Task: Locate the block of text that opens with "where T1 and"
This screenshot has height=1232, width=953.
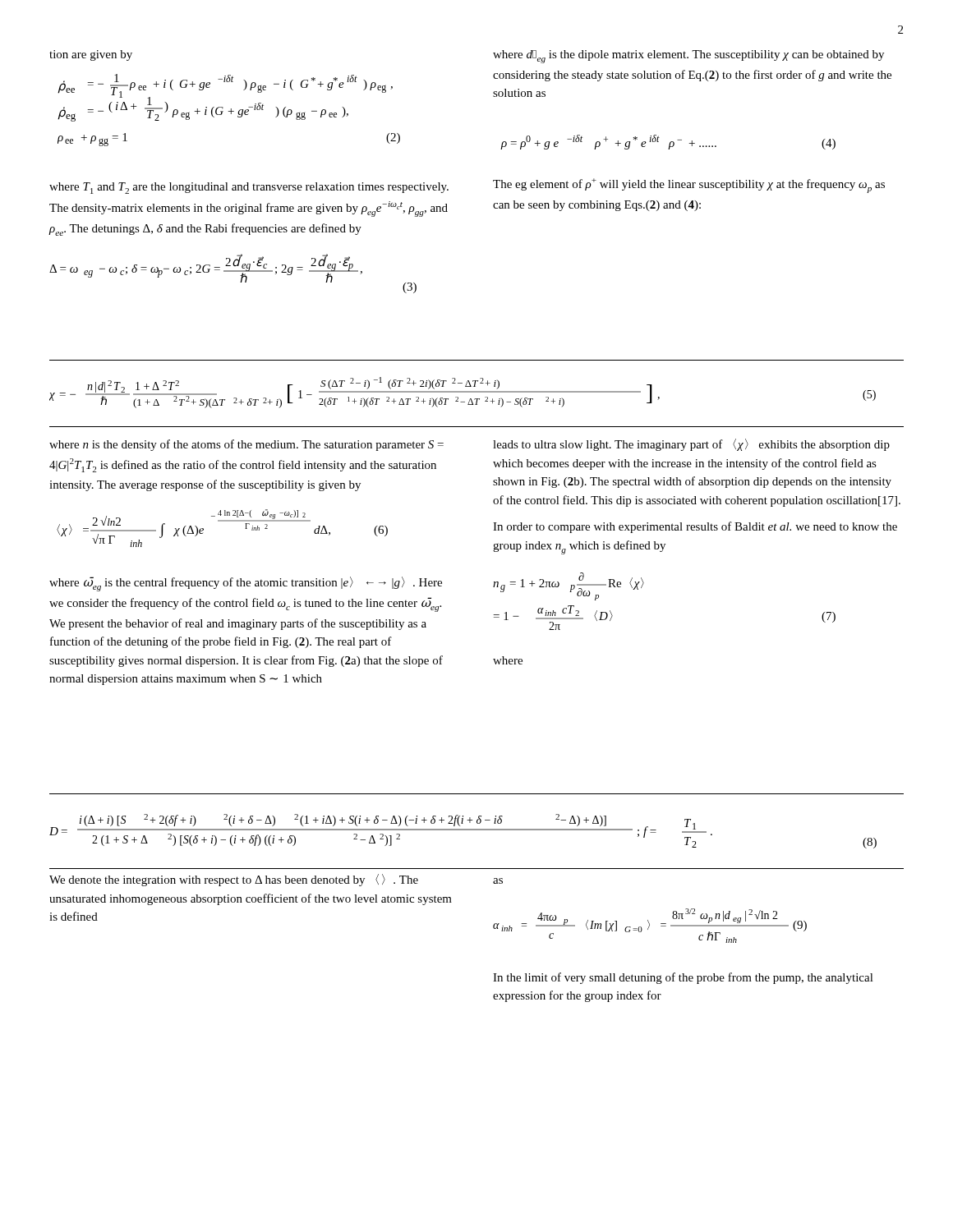Action: [x=249, y=209]
